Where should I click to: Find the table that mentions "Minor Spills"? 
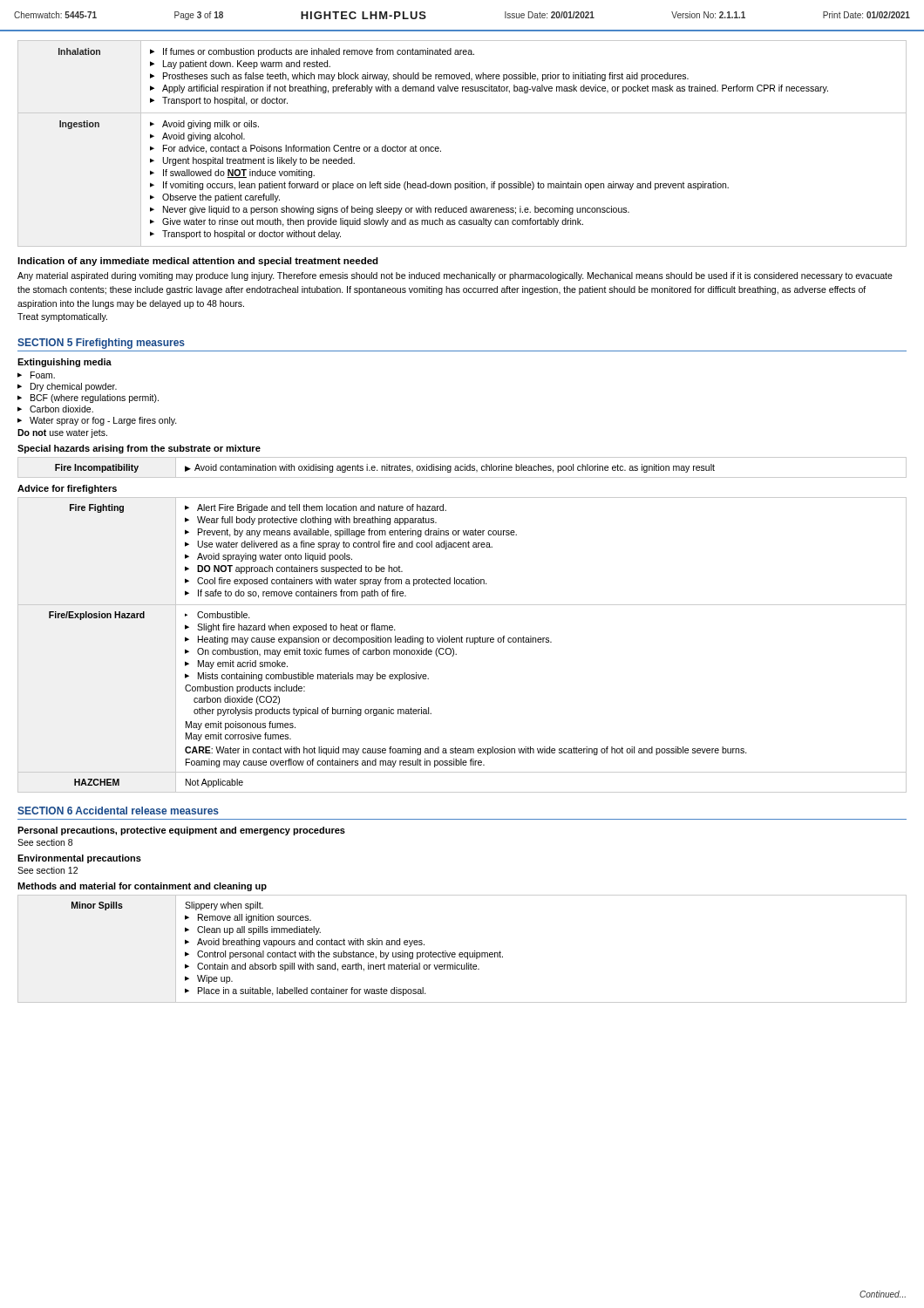(462, 949)
